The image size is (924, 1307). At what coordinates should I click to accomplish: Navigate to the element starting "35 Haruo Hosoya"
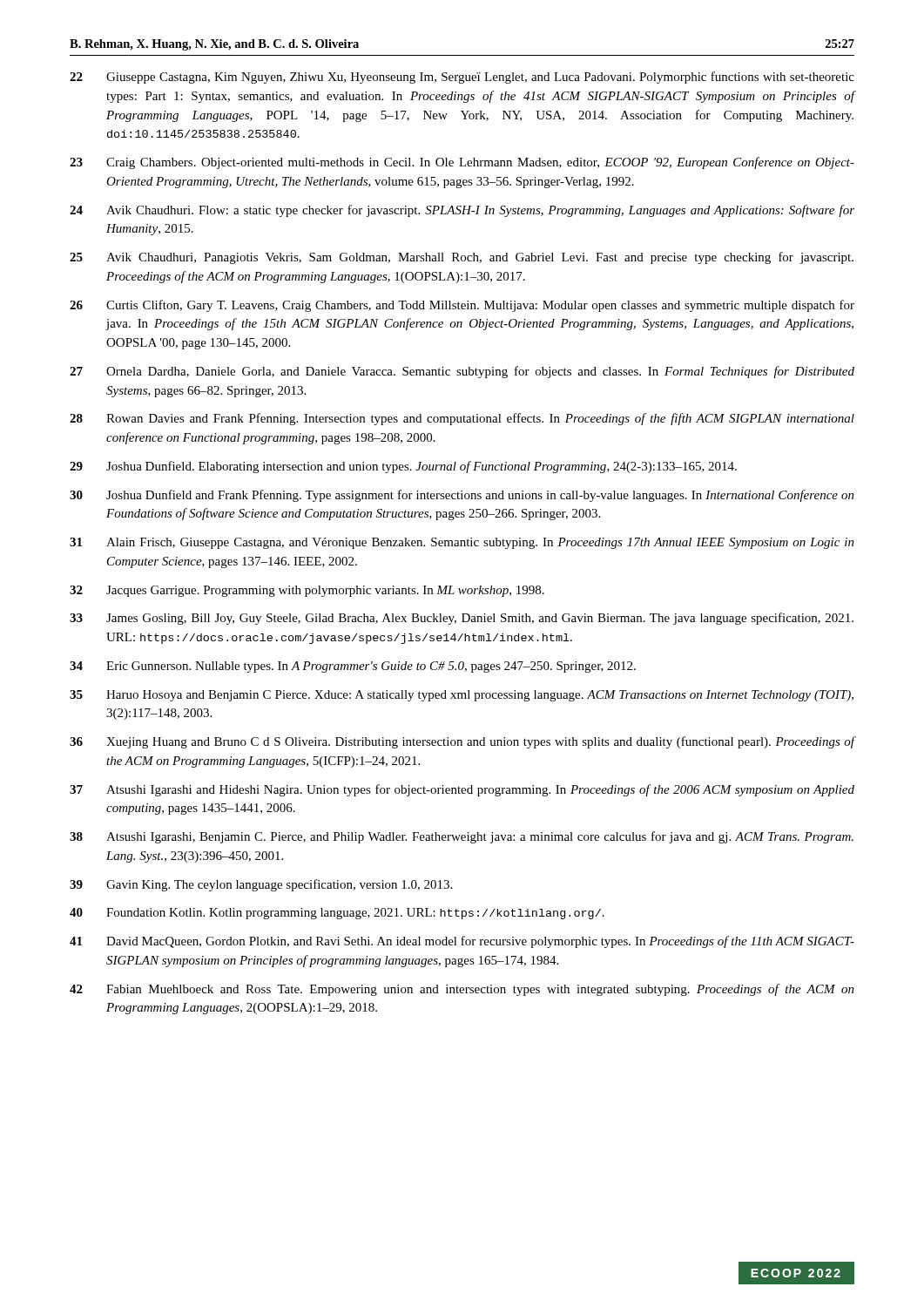pyautogui.click(x=462, y=704)
